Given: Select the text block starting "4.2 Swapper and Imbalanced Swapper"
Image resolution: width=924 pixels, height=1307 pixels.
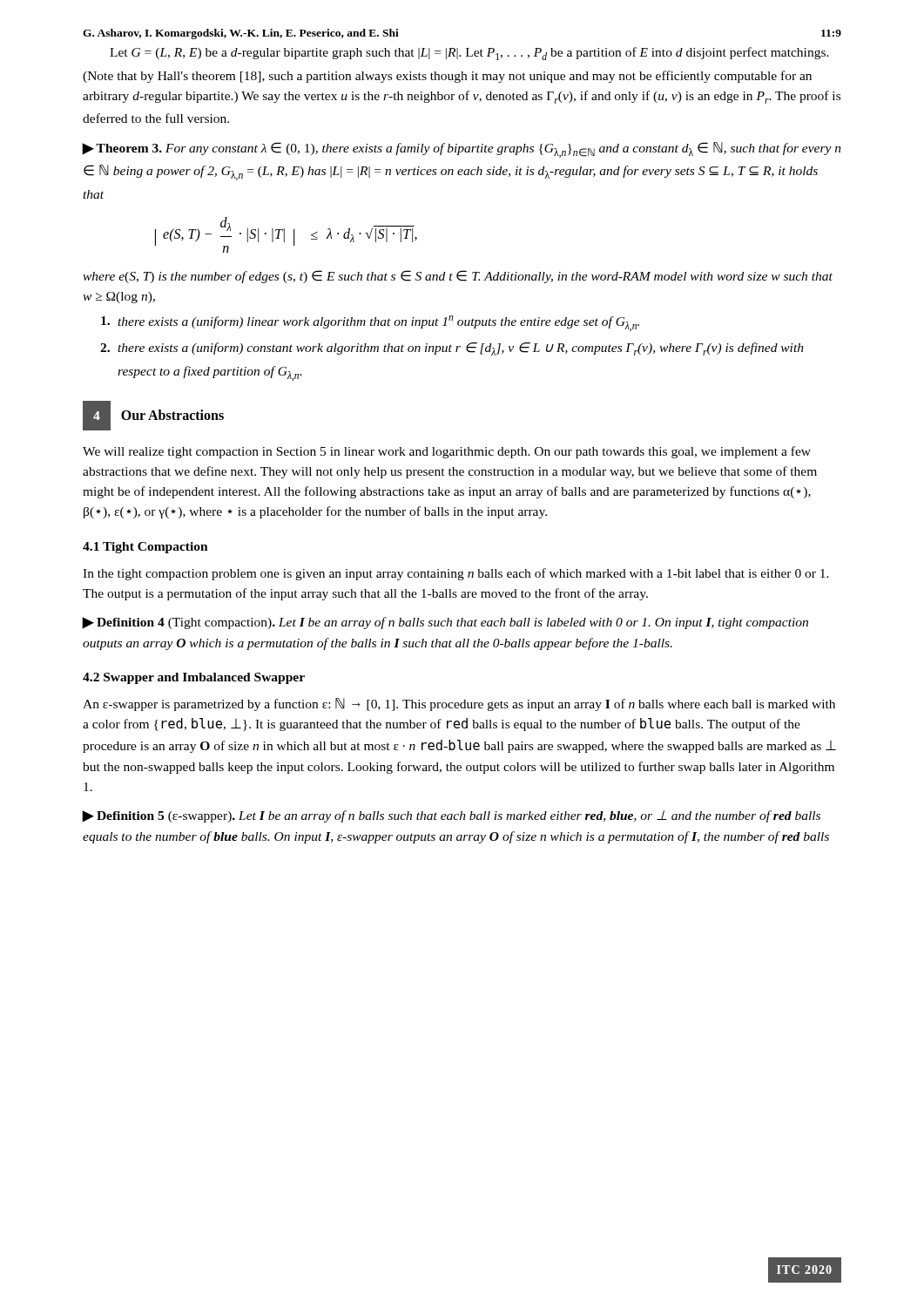Looking at the screenshot, I should 194,676.
